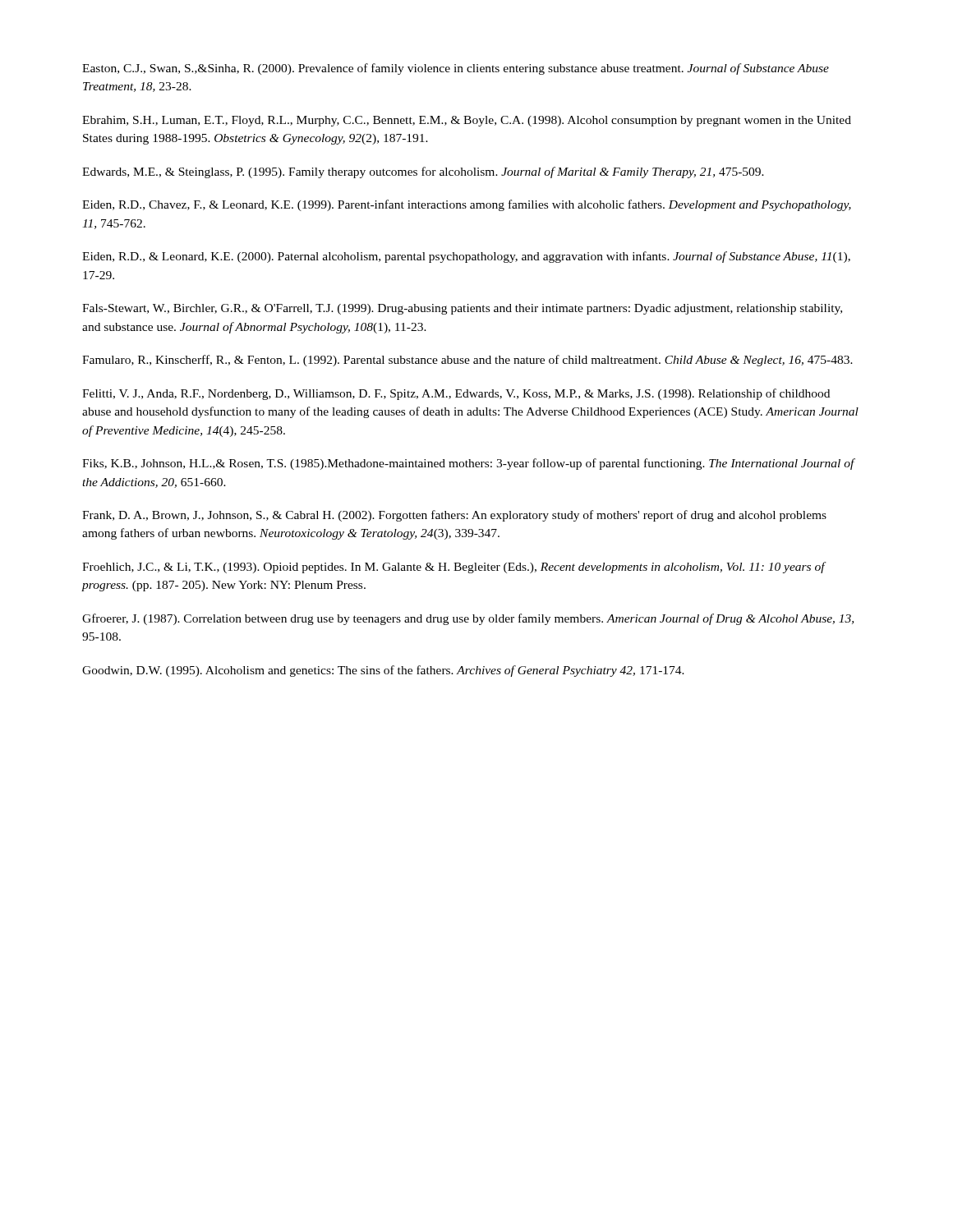Viewport: 953px width, 1232px height.
Task: Locate the block of text that opens with "Fals-Stewart, W., Birchler,"
Action: coord(463,317)
